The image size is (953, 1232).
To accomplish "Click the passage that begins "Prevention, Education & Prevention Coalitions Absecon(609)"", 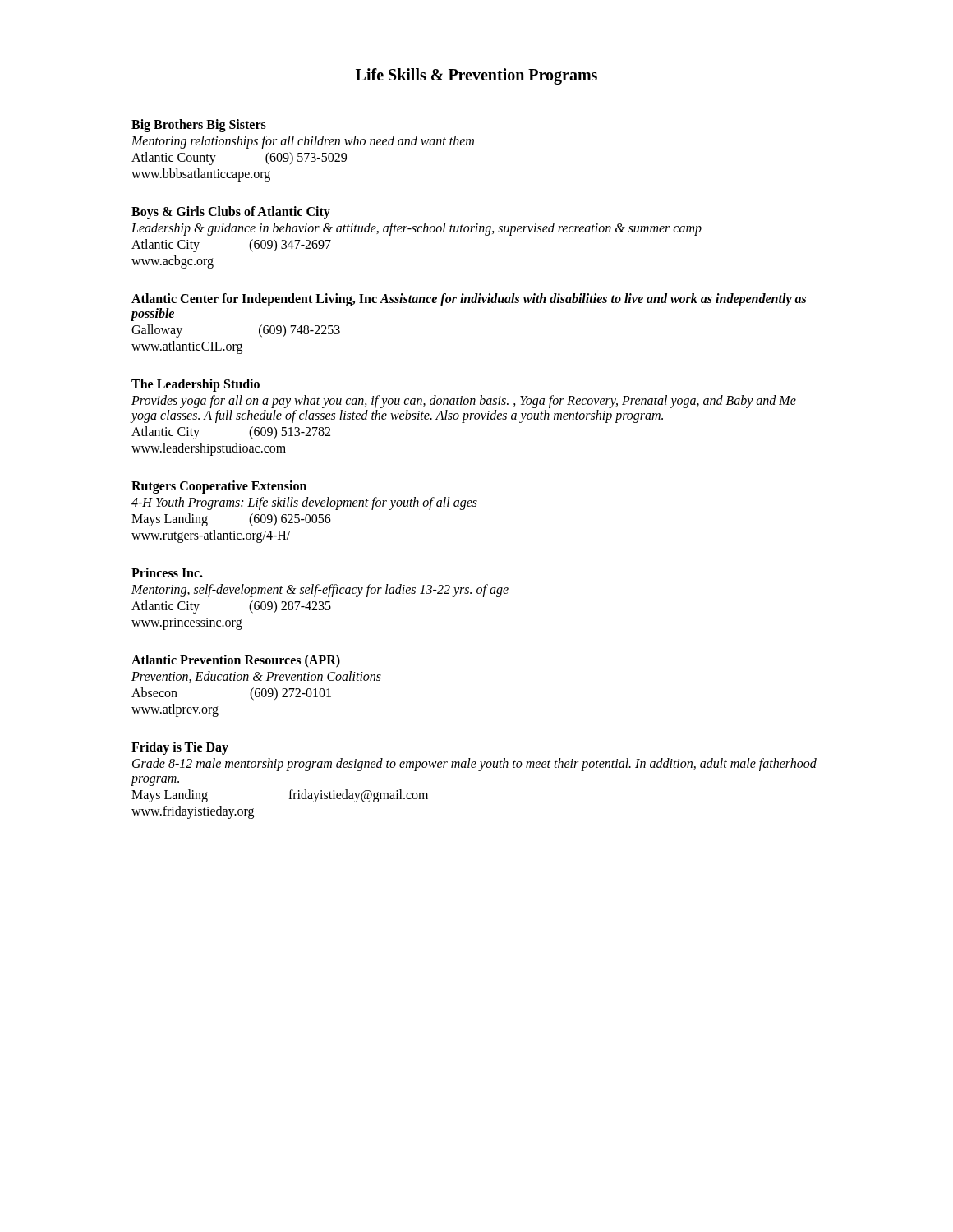I will click(x=256, y=677).
